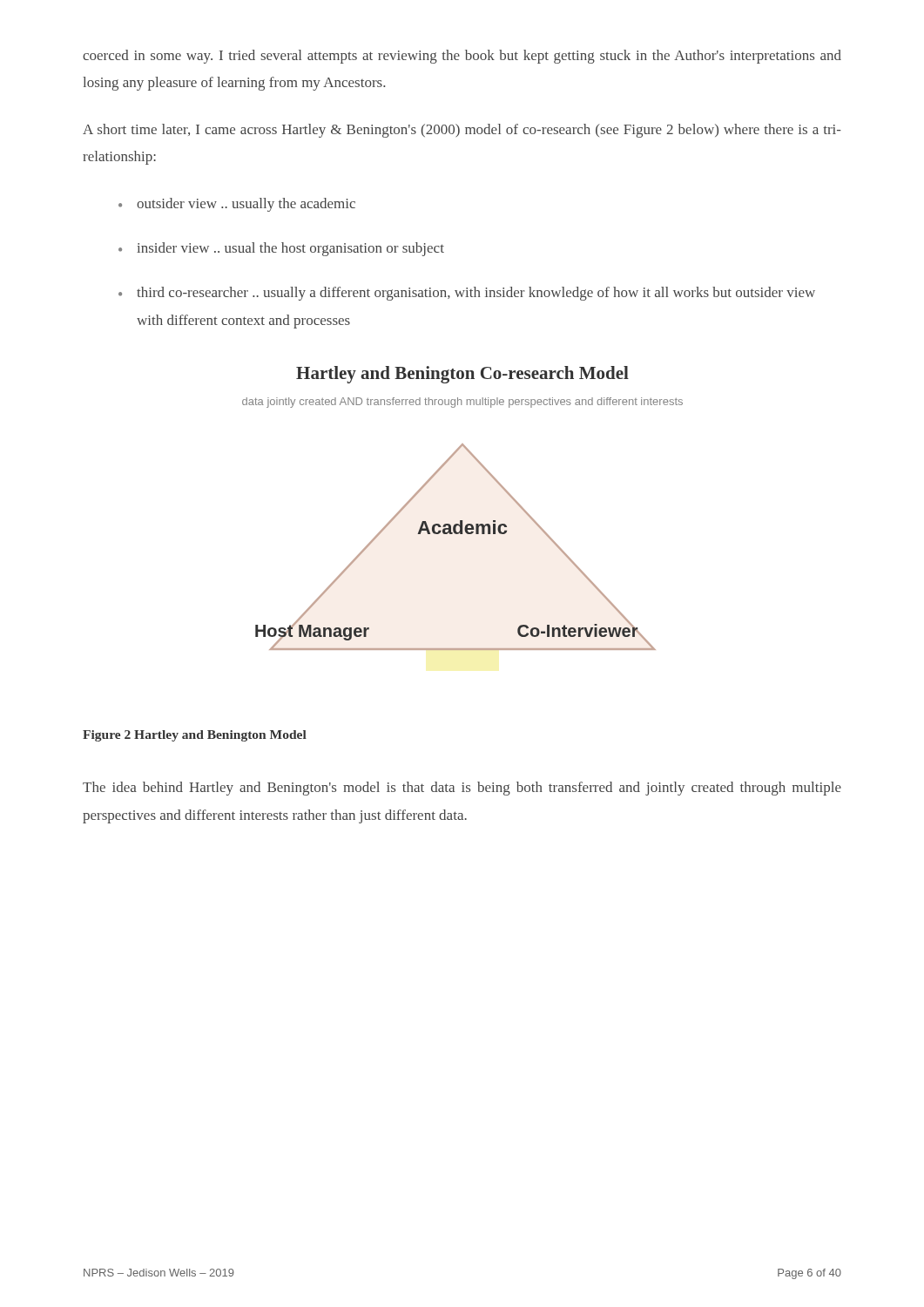
Task: Locate the block of text that opens with "A short time later, I came across Hartley"
Action: (462, 143)
